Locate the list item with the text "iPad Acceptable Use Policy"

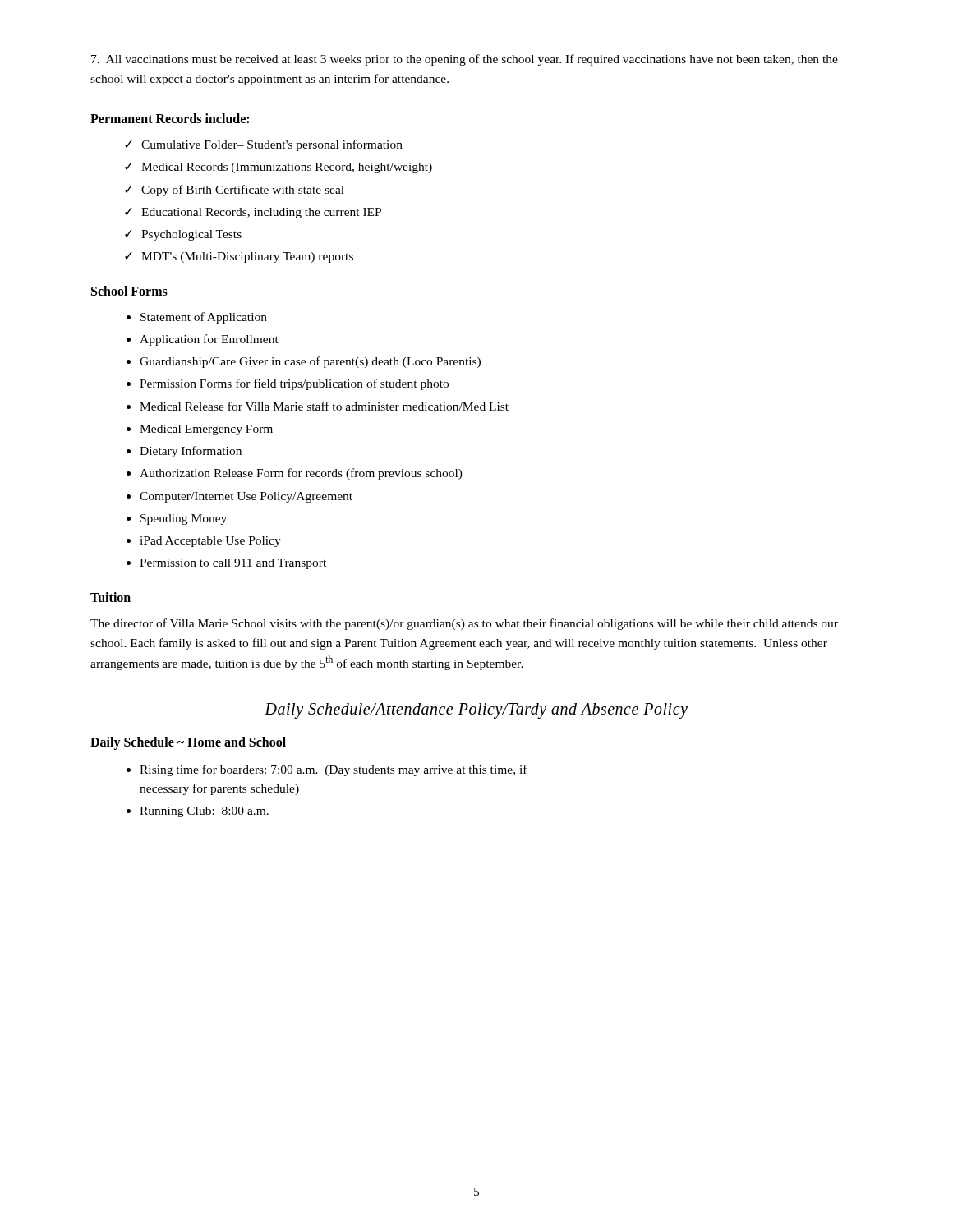point(210,540)
